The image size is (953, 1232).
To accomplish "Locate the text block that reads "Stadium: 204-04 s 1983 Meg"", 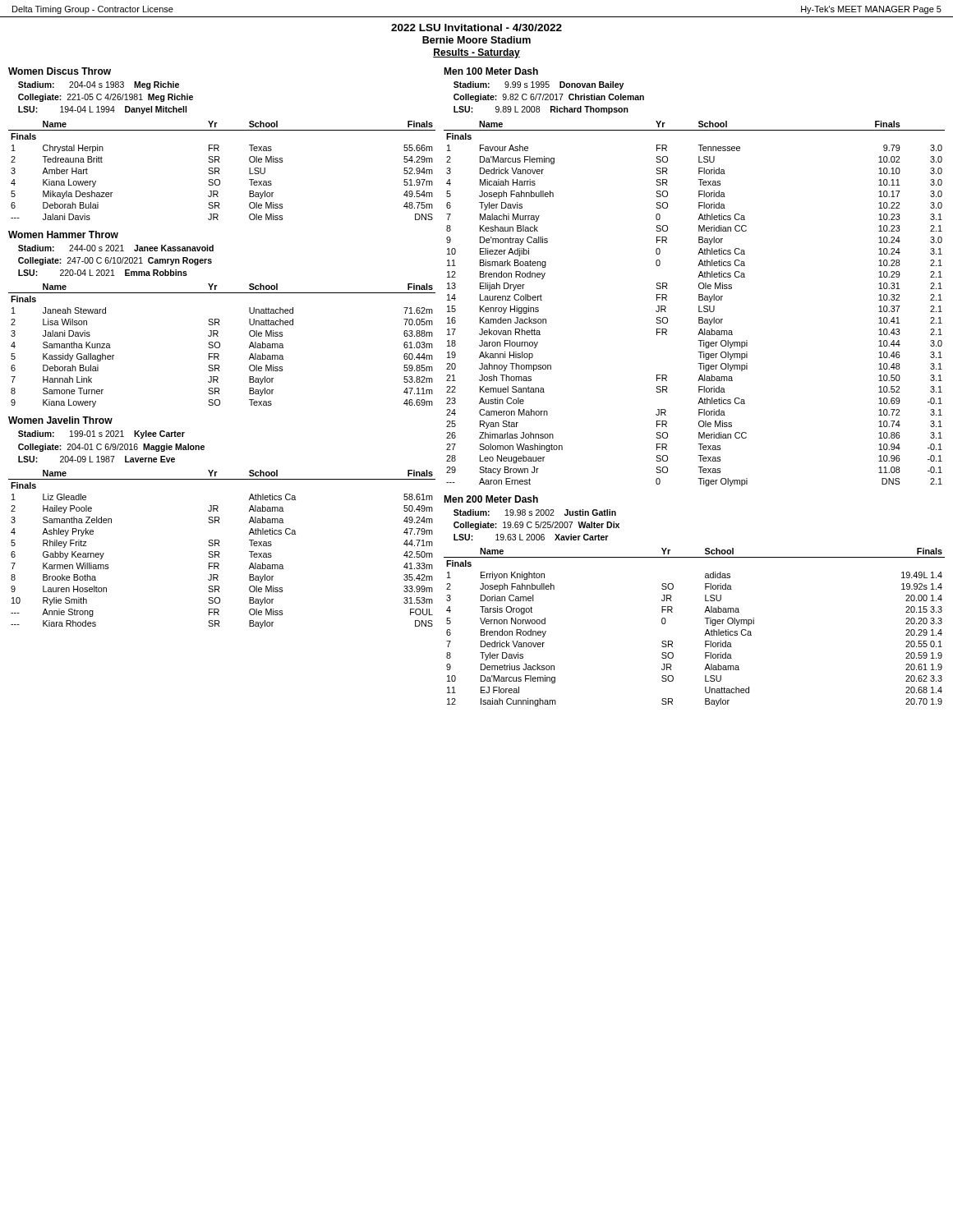I will tap(101, 97).
